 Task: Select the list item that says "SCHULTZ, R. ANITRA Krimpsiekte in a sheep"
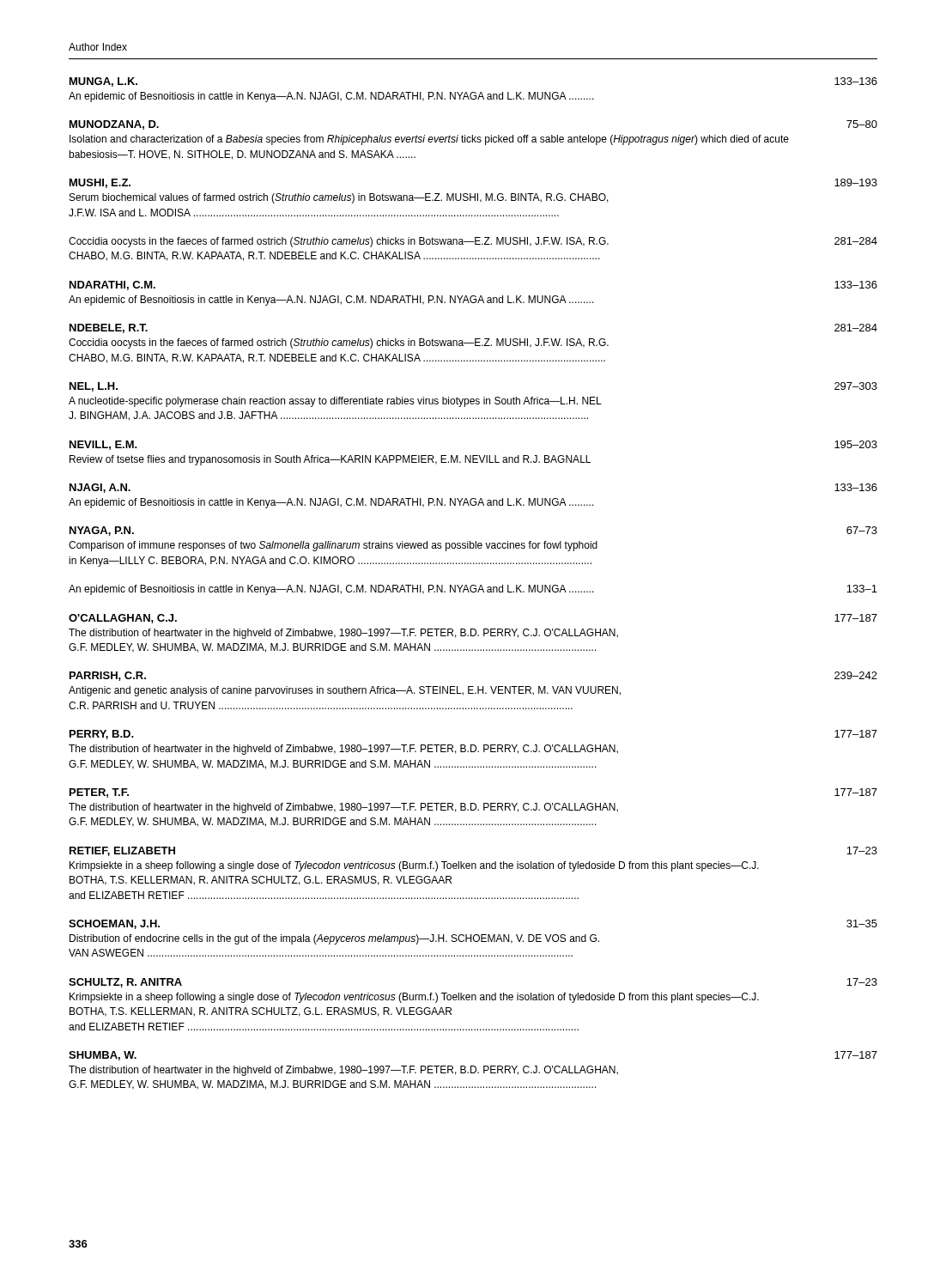coord(473,1005)
